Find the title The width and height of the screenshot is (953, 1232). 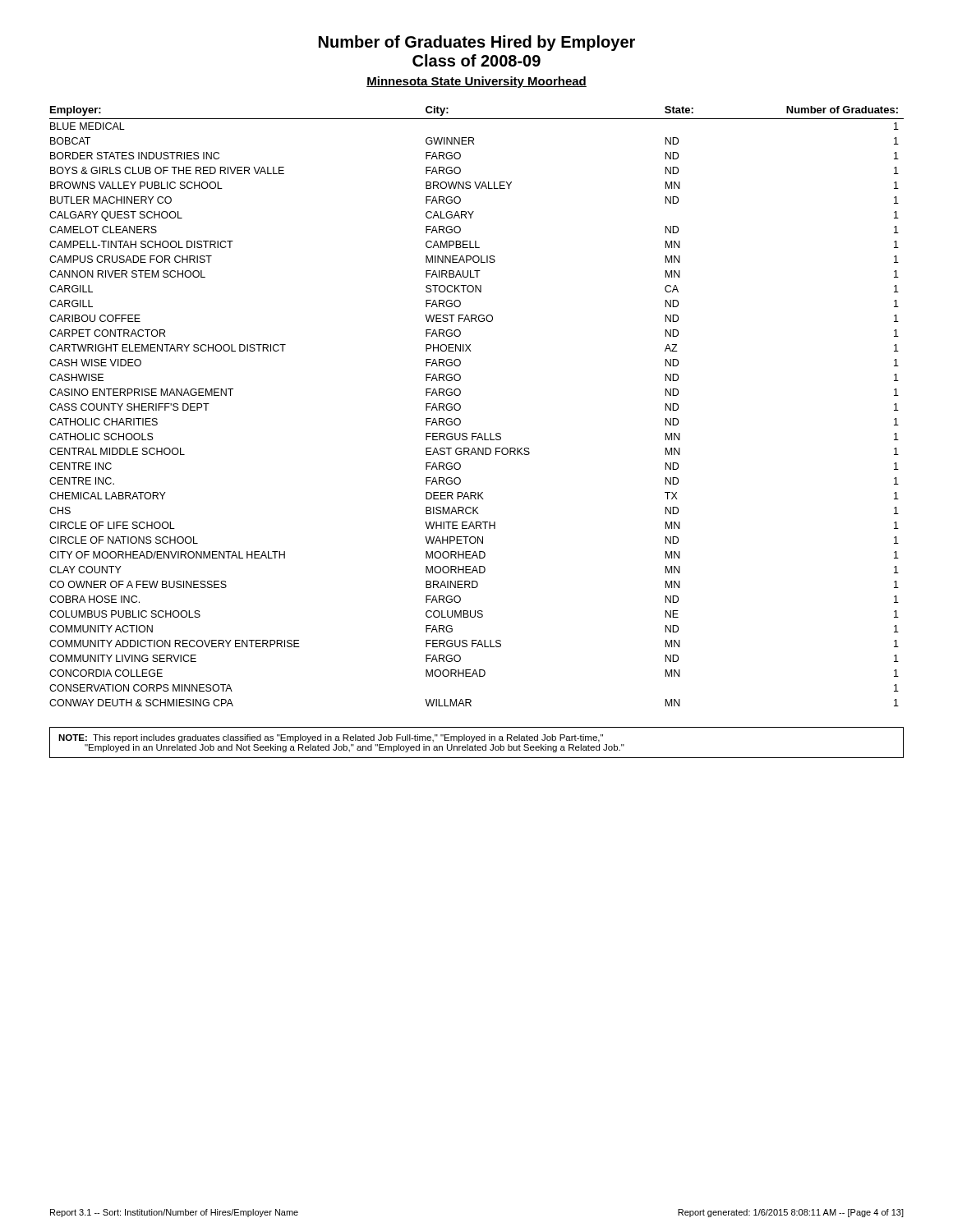[476, 51]
